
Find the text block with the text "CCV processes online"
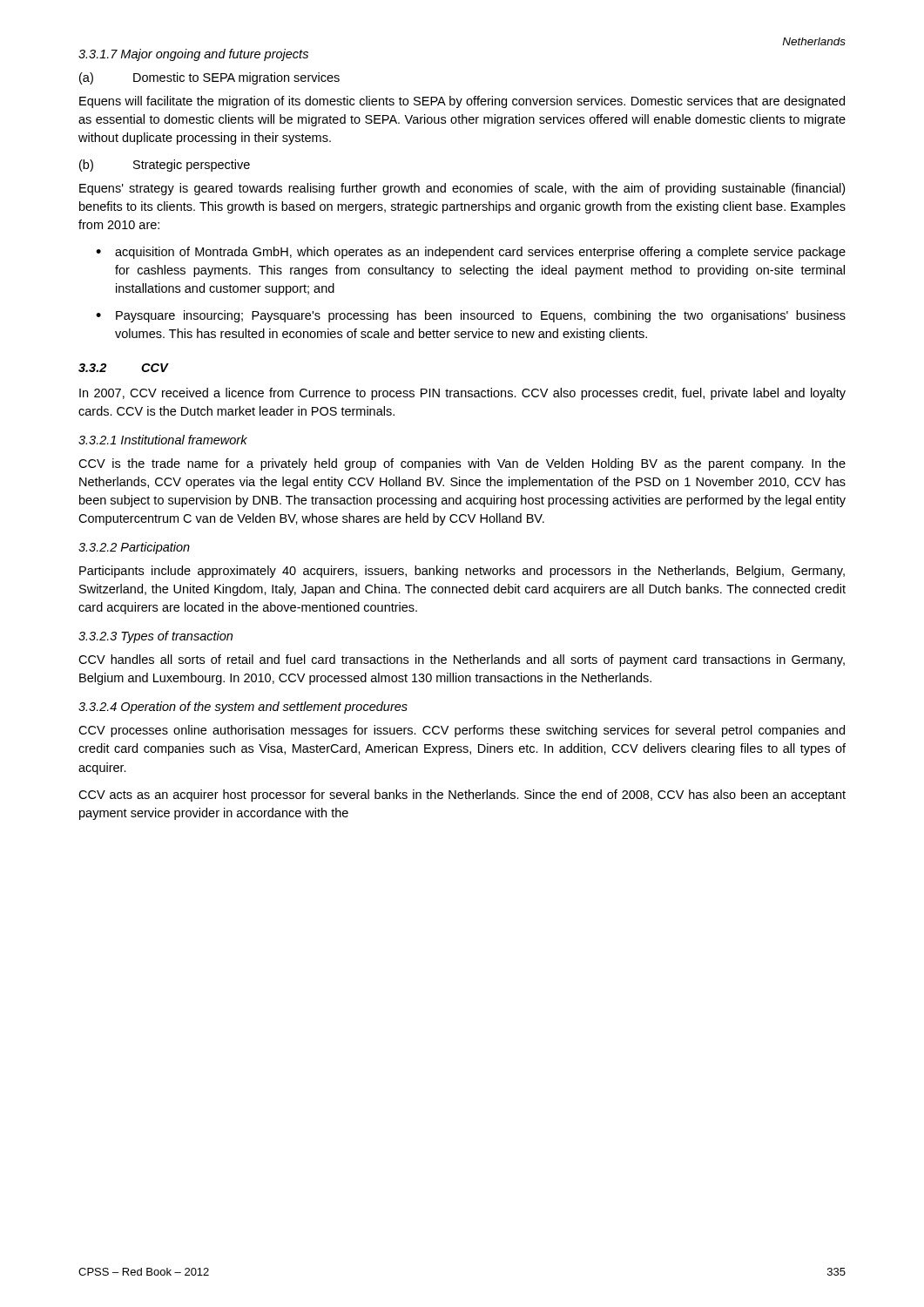pyautogui.click(x=462, y=749)
